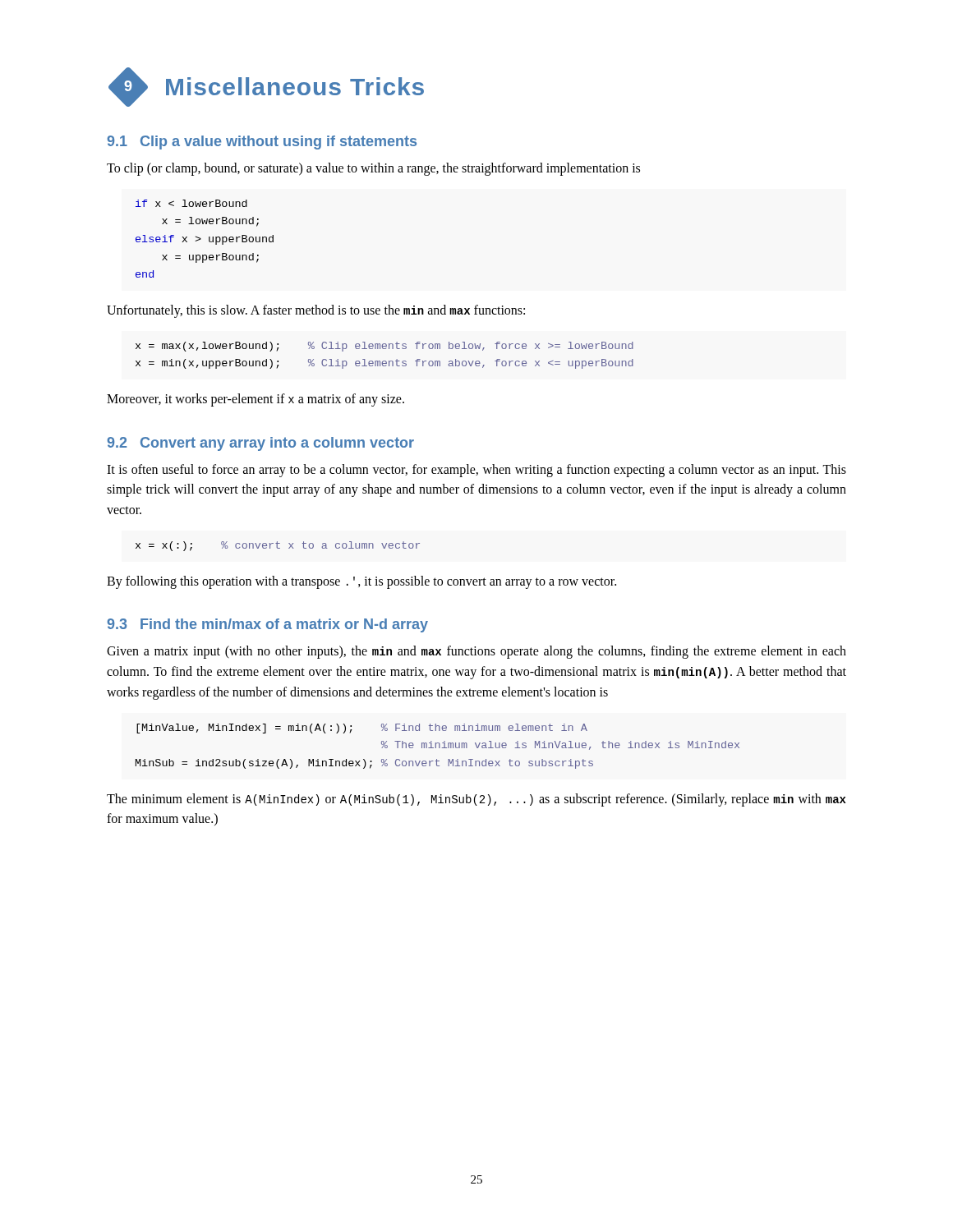Find the text block that says "Given a matrix input (with"
The image size is (953, 1232).
476,672
